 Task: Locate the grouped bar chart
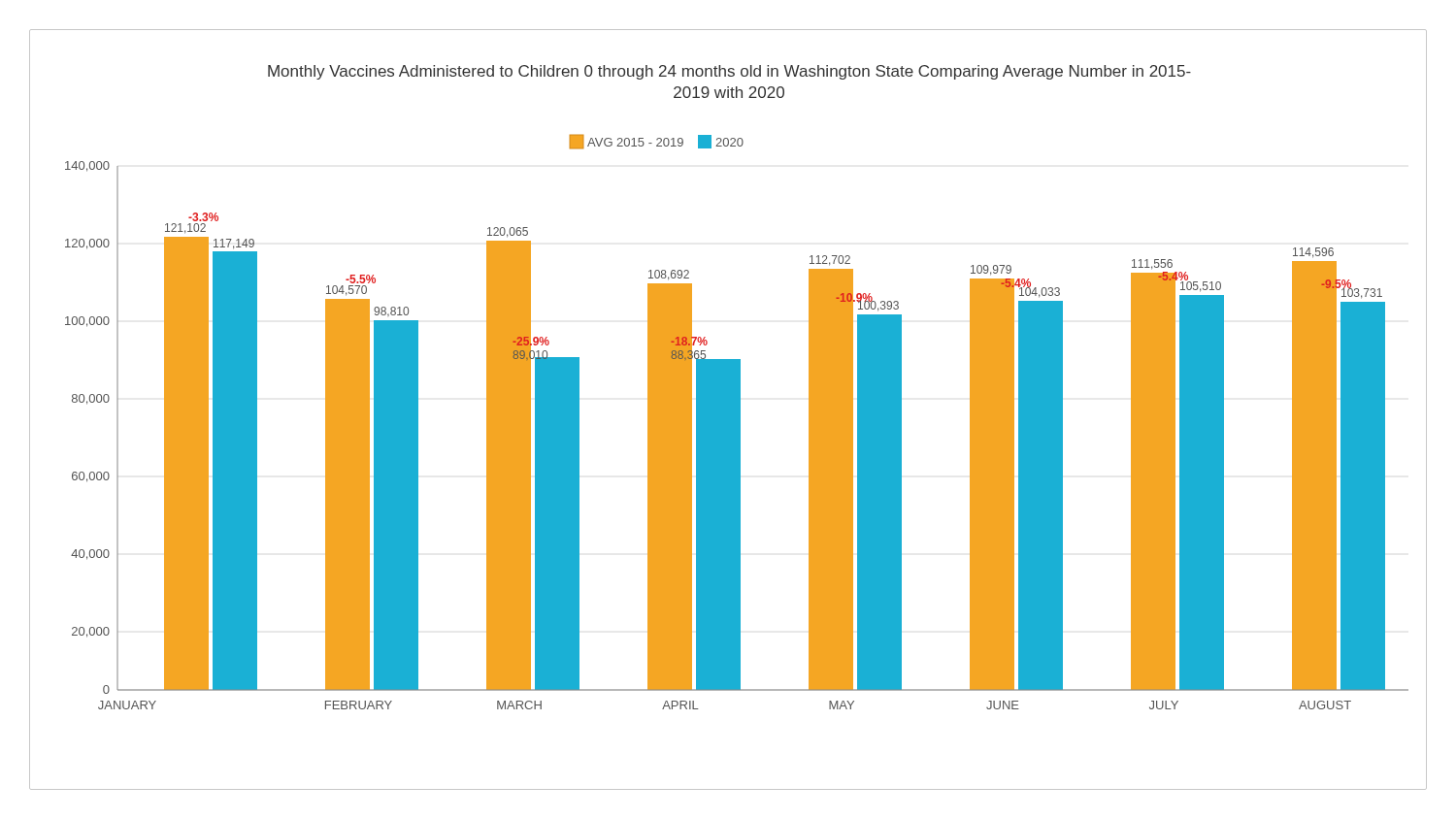coord(728,410)
